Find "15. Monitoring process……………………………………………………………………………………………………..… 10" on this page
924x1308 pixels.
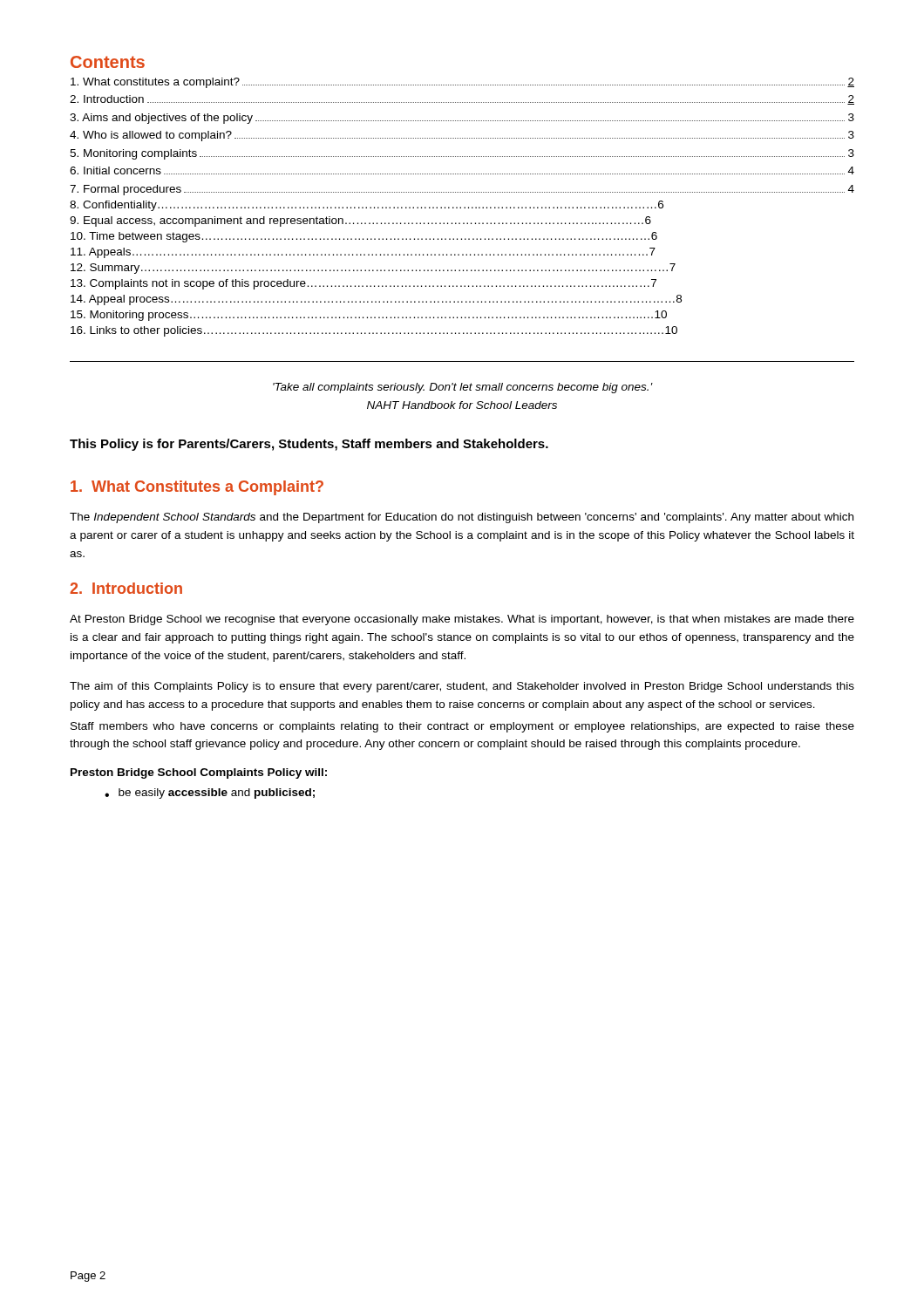462,314
